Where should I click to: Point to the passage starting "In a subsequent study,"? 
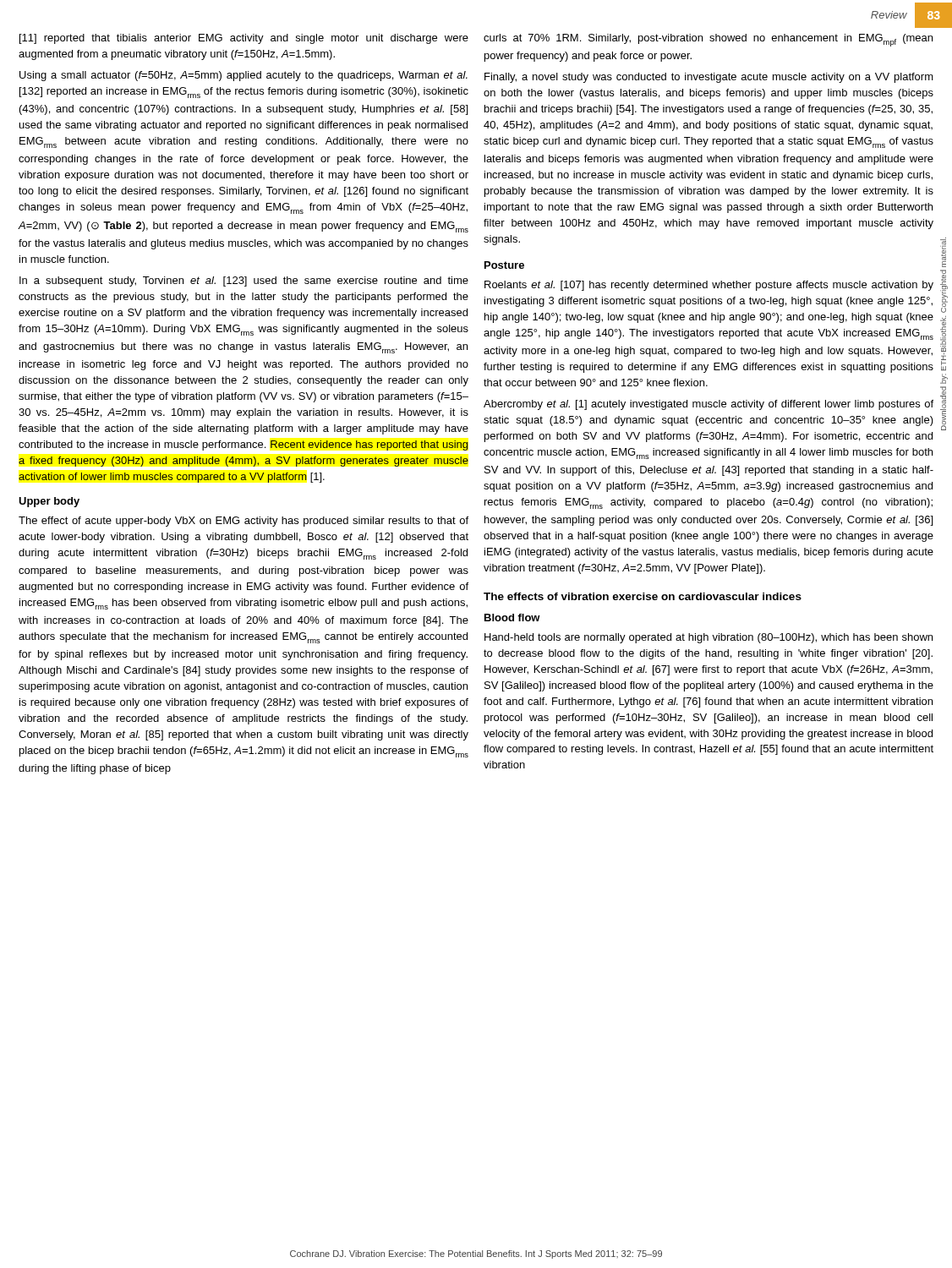point(243,378)
